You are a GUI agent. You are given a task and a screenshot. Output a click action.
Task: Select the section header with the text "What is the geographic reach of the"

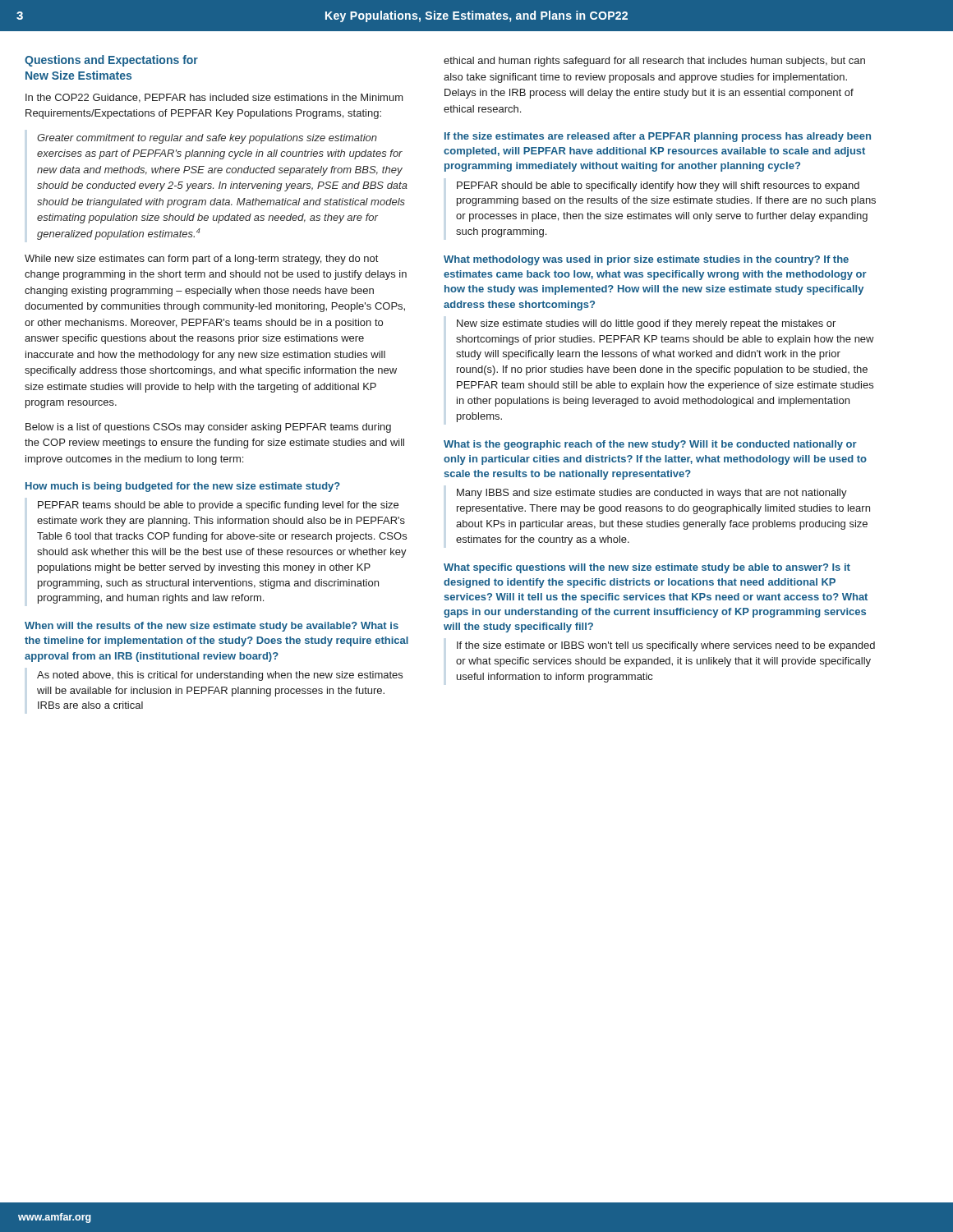pyautogui.click(x=655, y=459)
